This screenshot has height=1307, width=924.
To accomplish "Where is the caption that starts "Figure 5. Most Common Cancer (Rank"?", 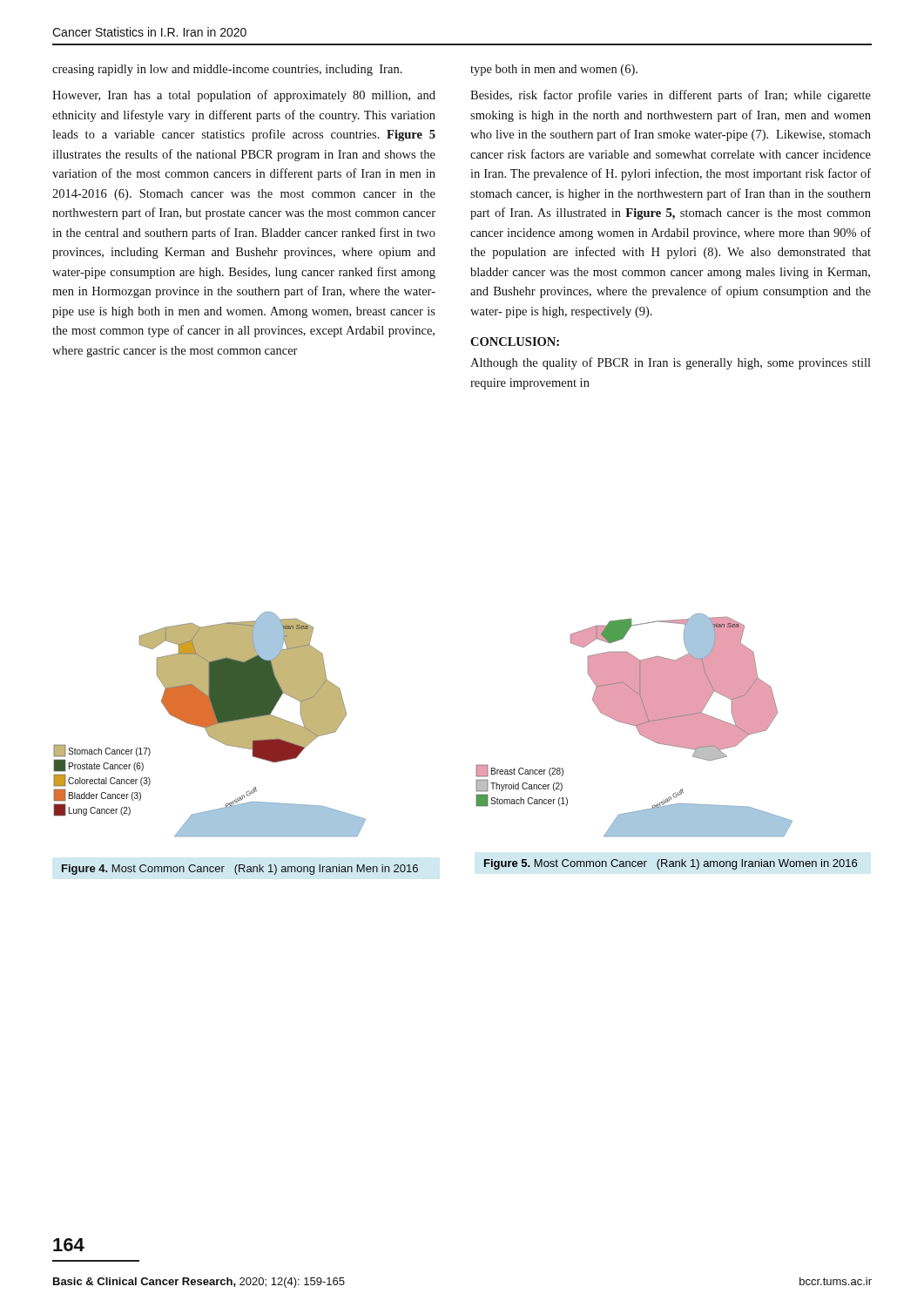I will pos(670,863).
